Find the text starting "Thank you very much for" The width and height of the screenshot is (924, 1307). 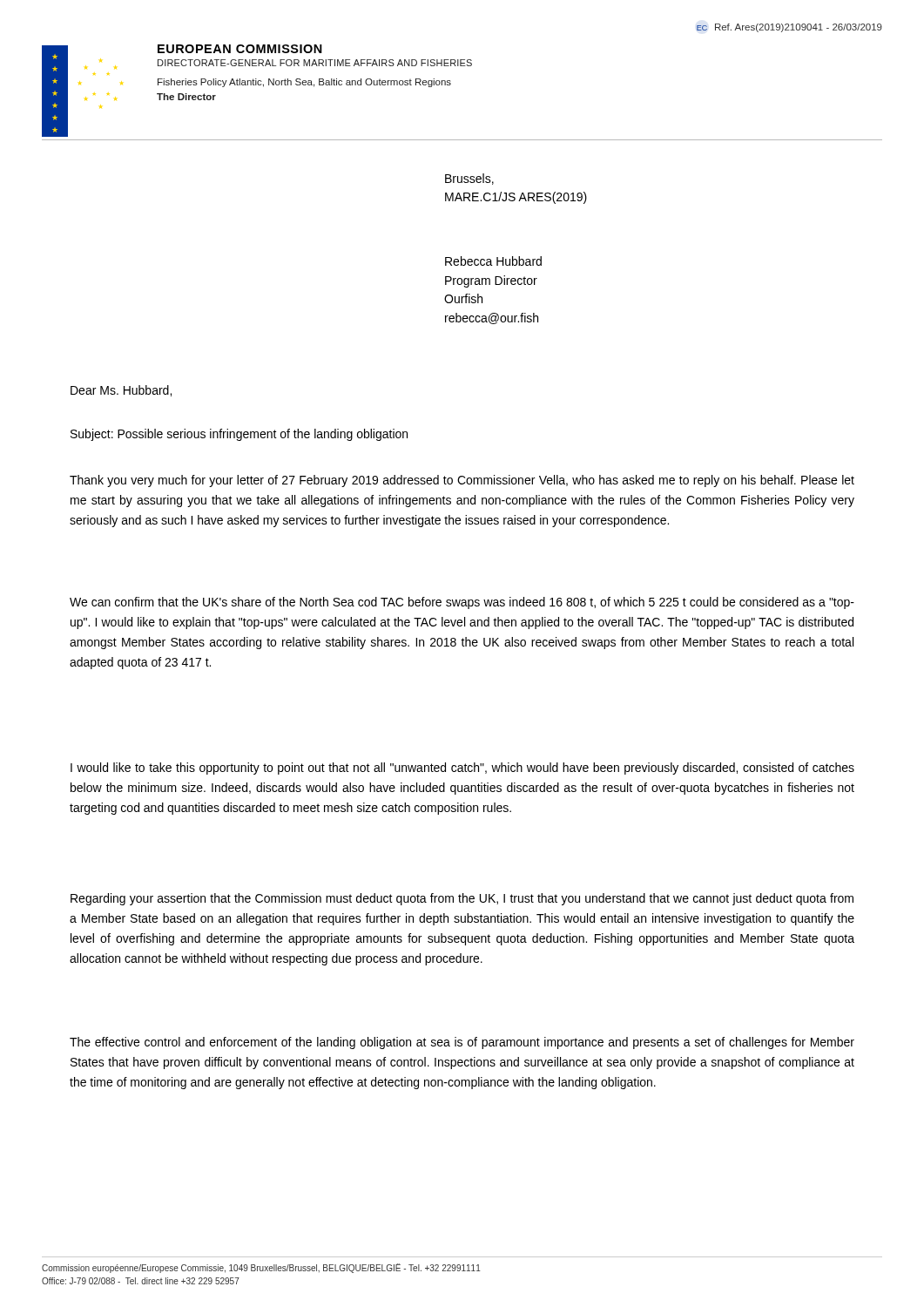tap(462, 500)
